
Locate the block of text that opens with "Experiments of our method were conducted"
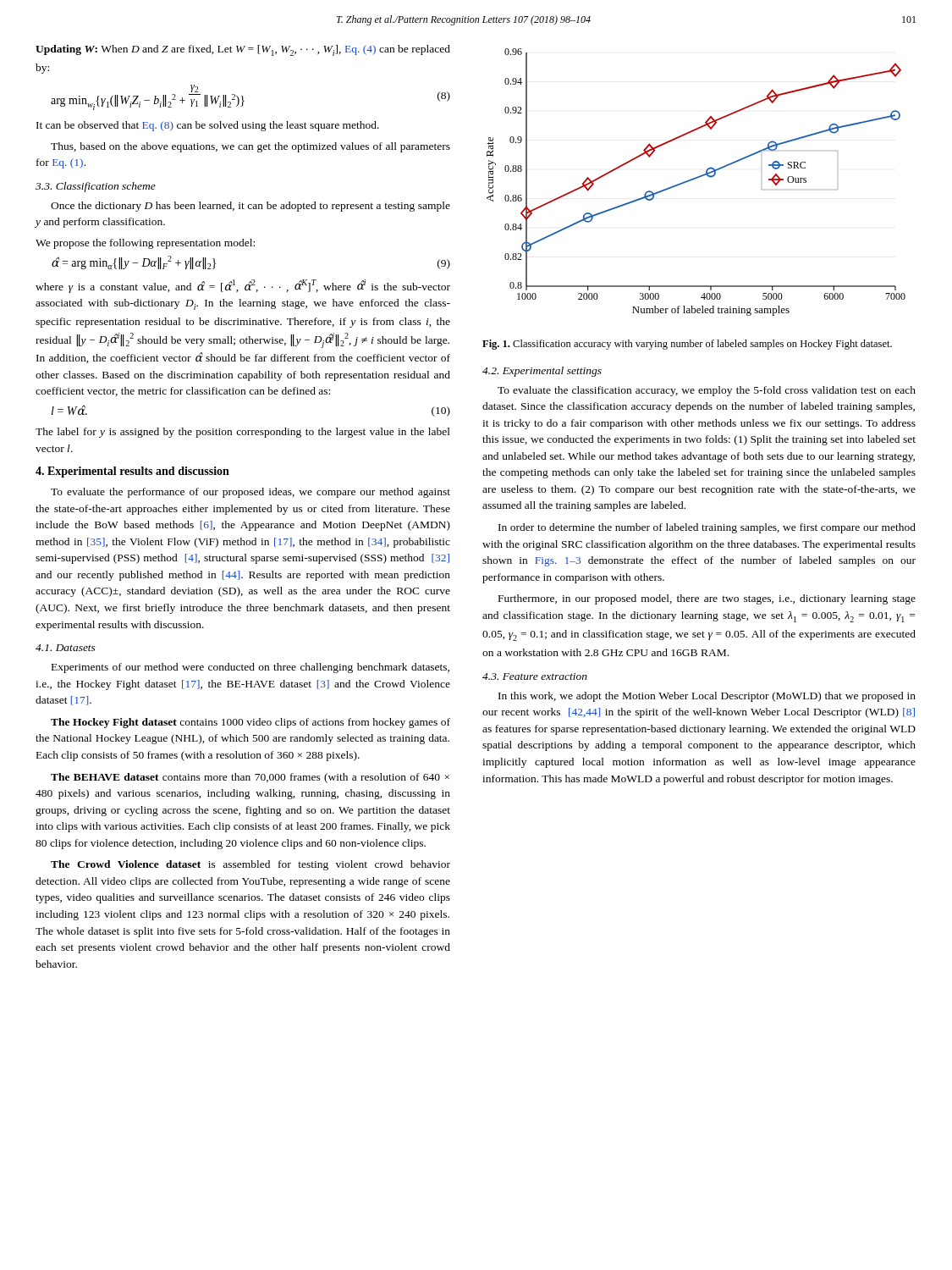pos(243,683)
